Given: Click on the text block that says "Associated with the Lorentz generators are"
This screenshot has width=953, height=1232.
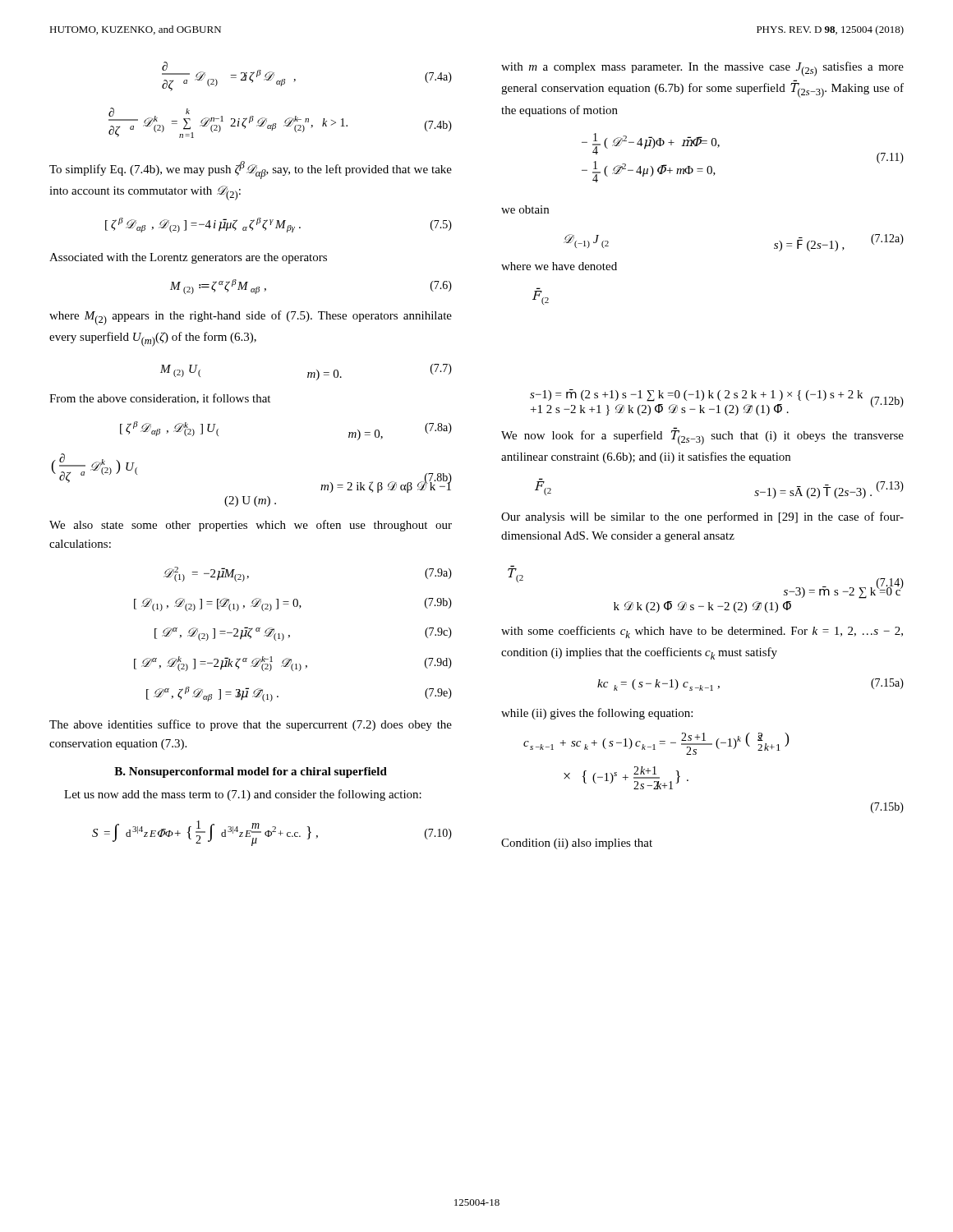Looking at the screenshot, I should [188, 257].
